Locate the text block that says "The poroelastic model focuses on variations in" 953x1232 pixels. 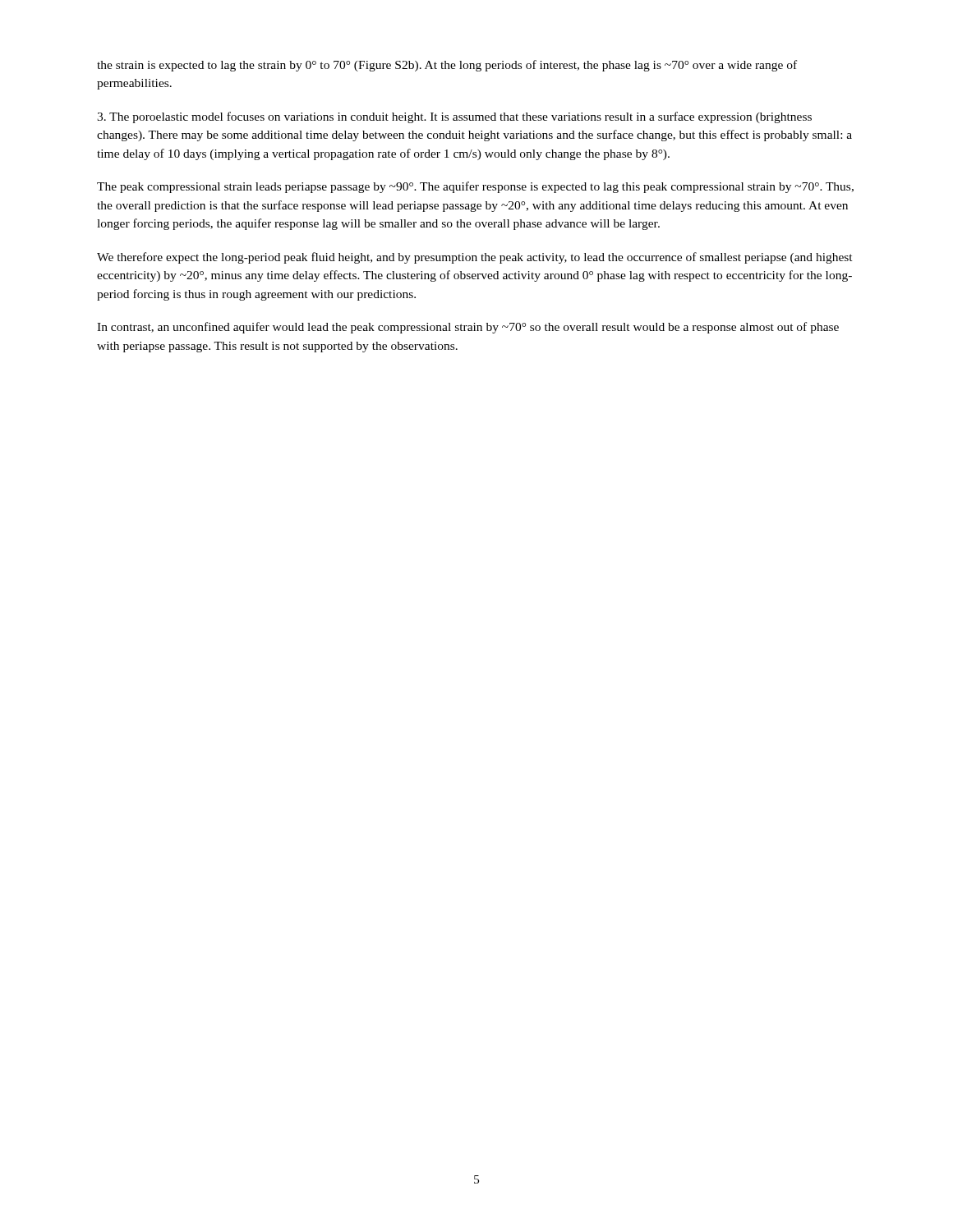click(x=475, y=135)
